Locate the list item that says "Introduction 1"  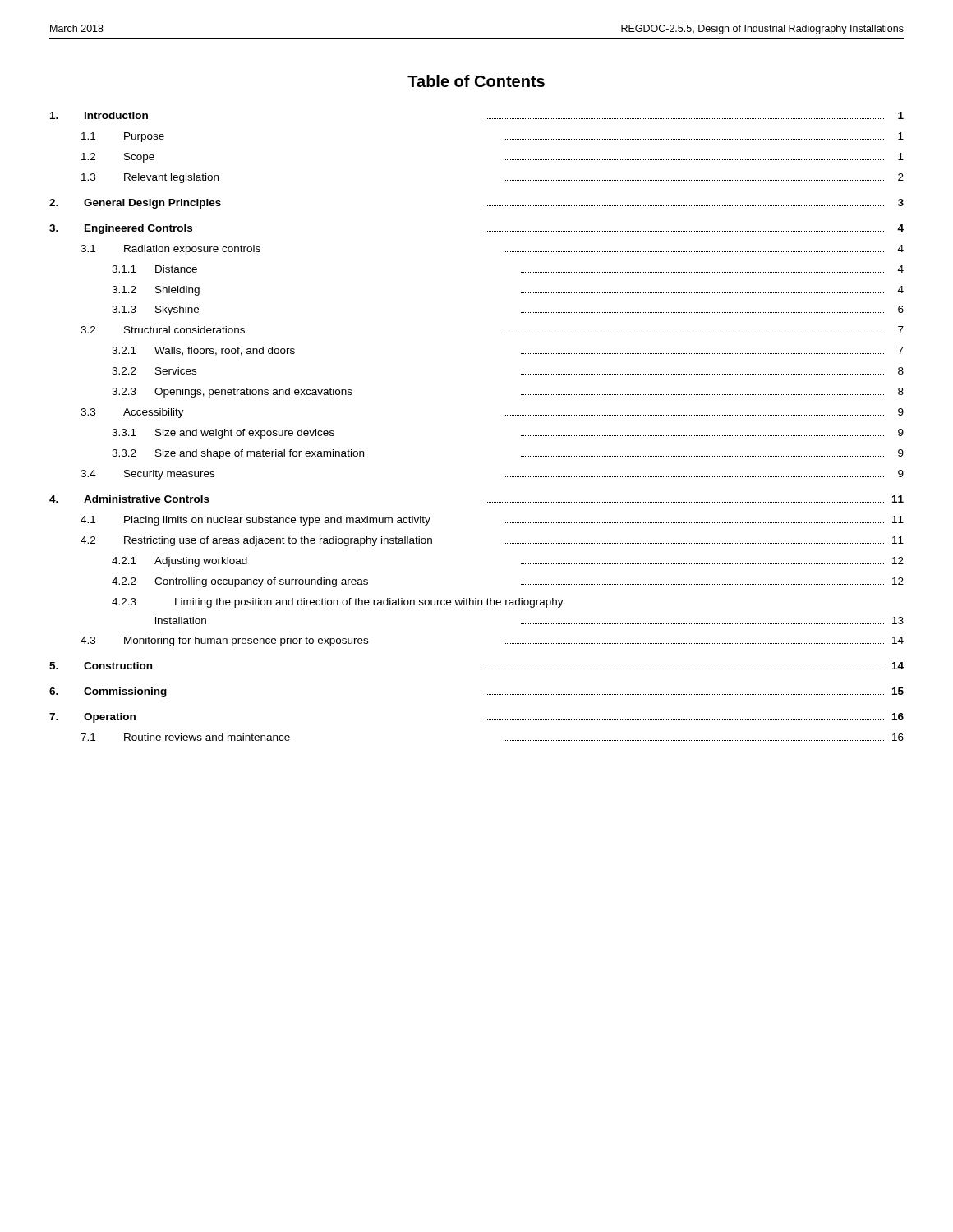(x=476, y=116)
